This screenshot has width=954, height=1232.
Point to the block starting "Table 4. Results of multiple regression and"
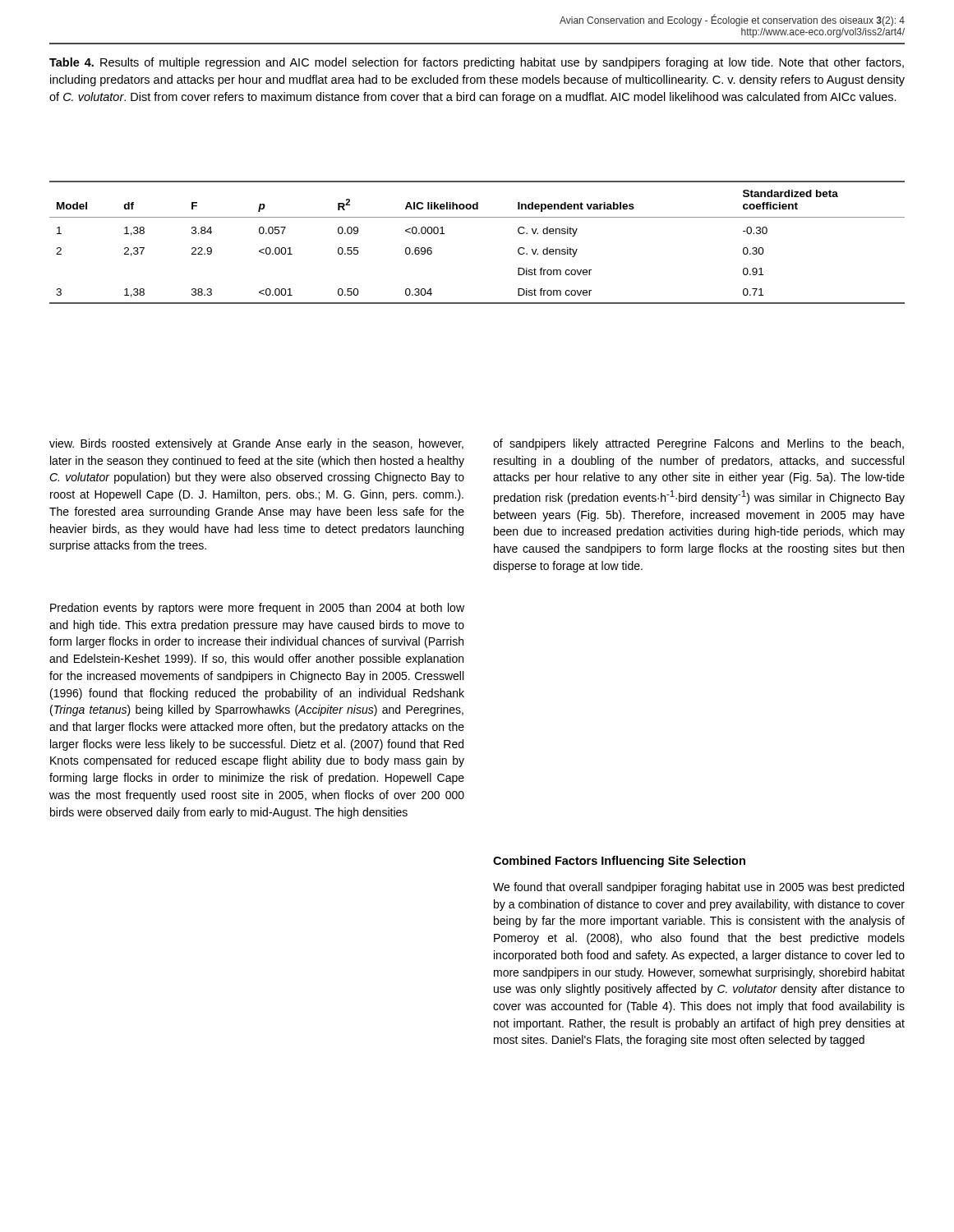click(x=477, y=80)
